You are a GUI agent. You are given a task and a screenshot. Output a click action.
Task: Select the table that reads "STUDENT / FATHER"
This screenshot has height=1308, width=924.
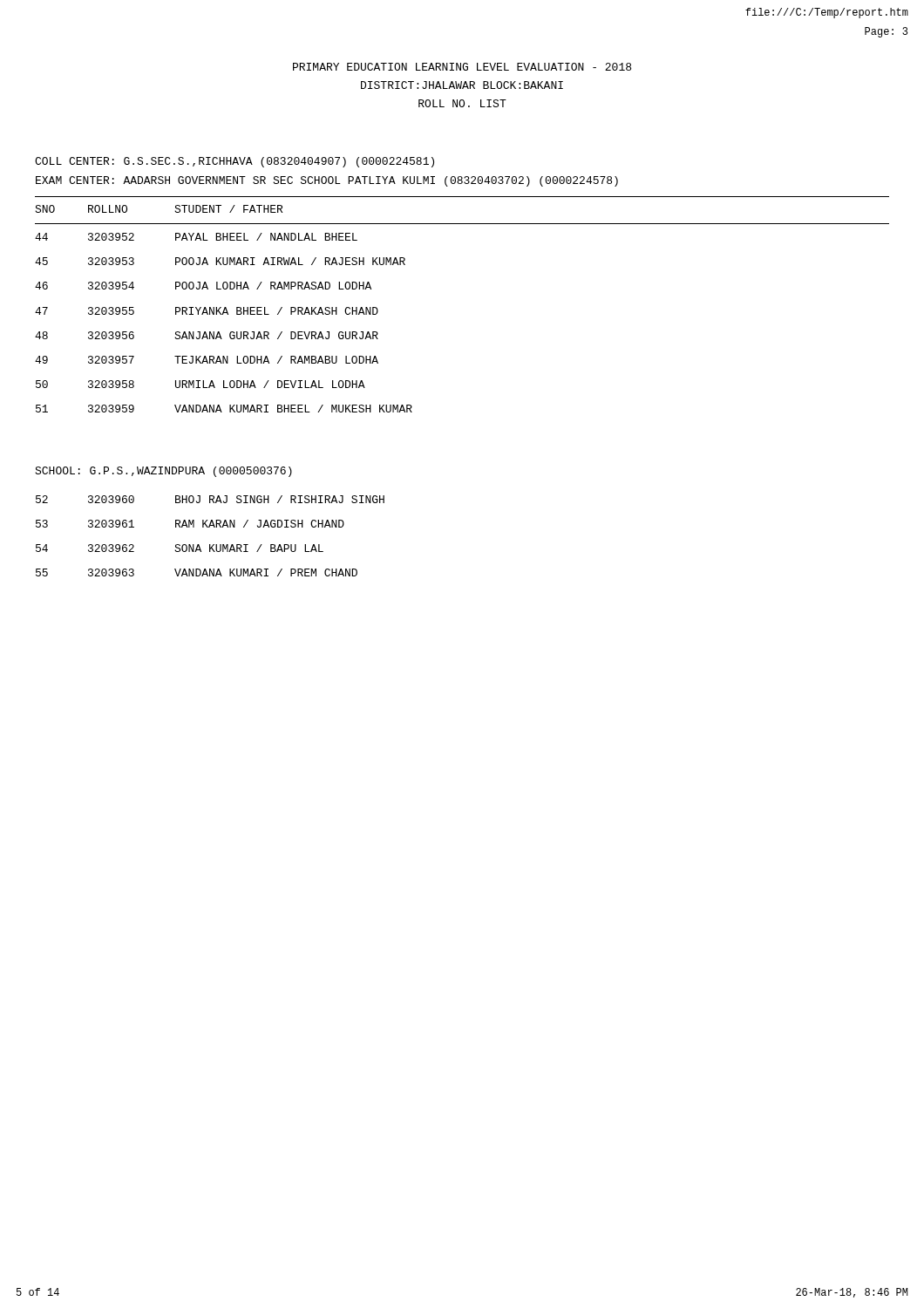462,311
